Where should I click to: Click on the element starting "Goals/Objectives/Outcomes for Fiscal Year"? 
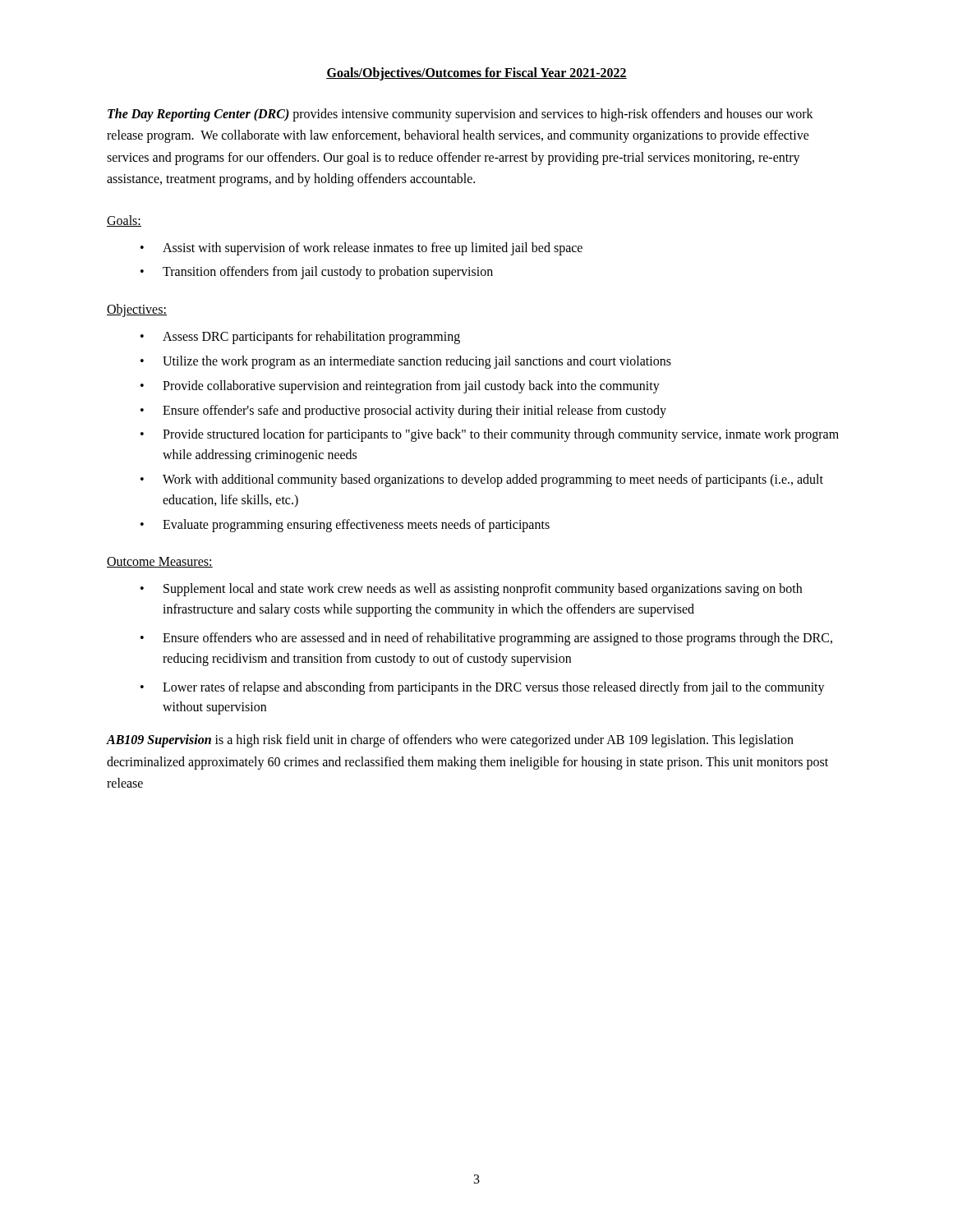click(476, 73)
